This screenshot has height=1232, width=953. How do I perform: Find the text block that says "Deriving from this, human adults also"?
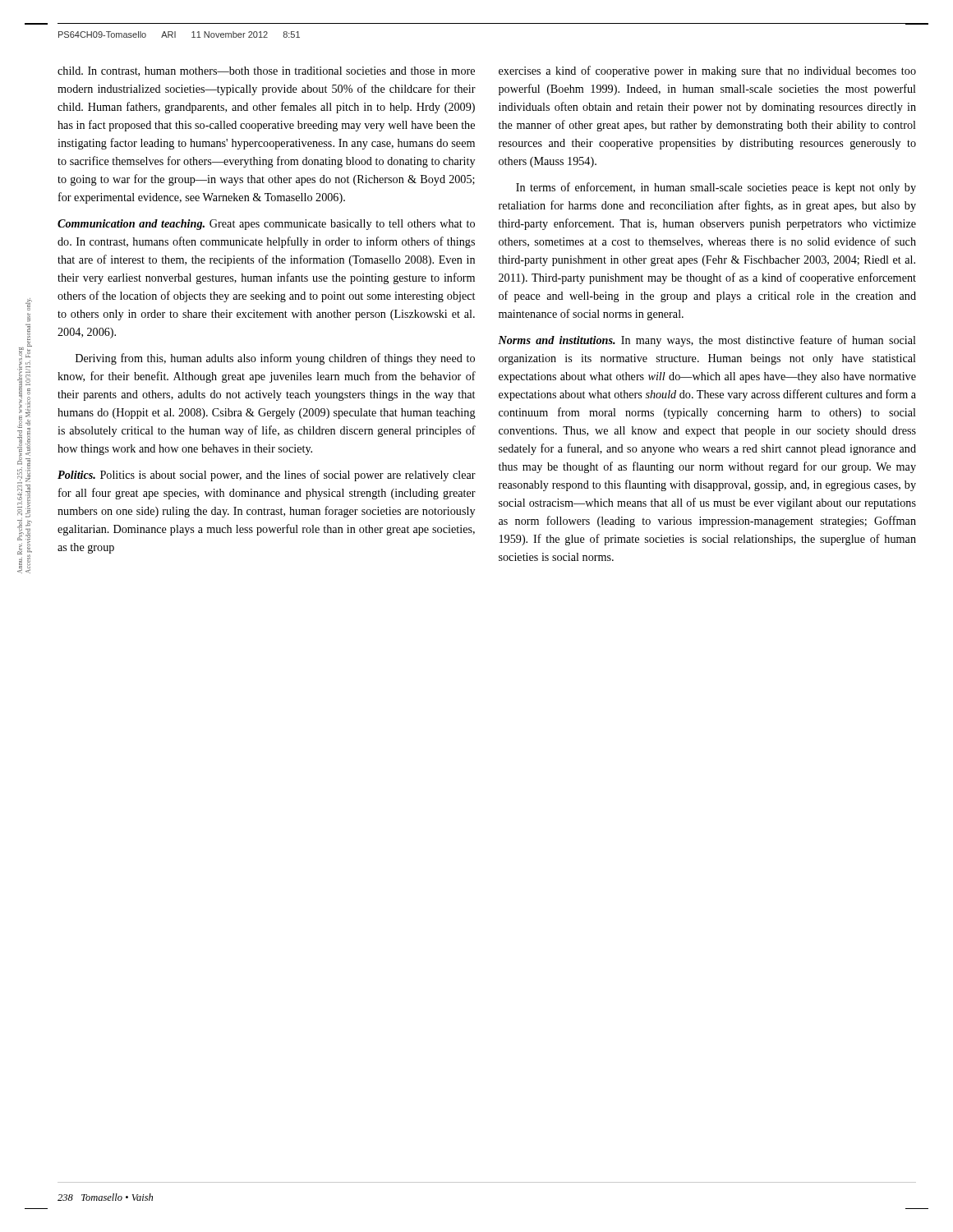[266, 403]
